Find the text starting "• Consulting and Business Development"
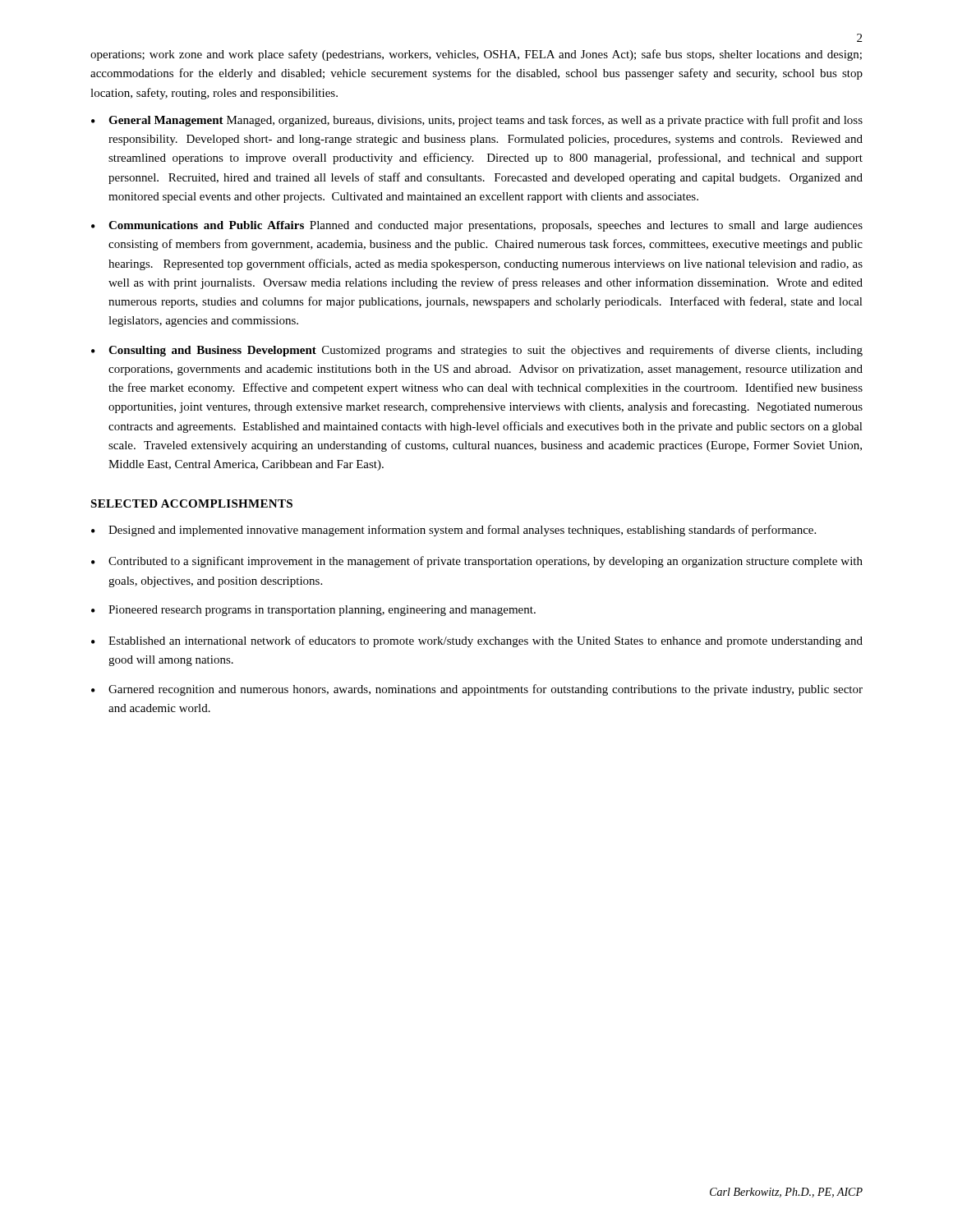The width and height of the screenshot is (953, 1232). point(476,407)
